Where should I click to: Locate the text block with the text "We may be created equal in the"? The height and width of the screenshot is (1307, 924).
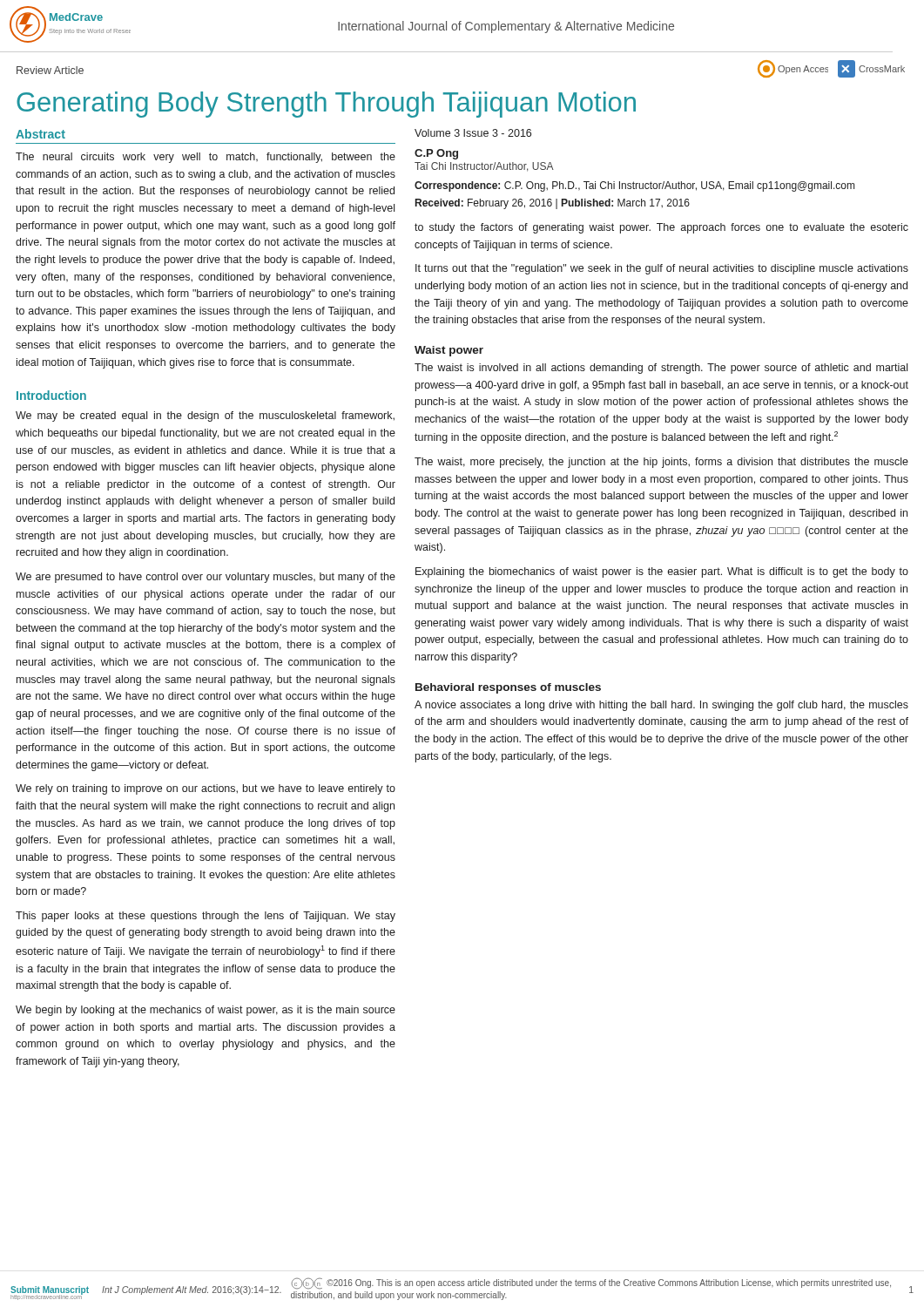pyautogui.click(x=206, y=484)
